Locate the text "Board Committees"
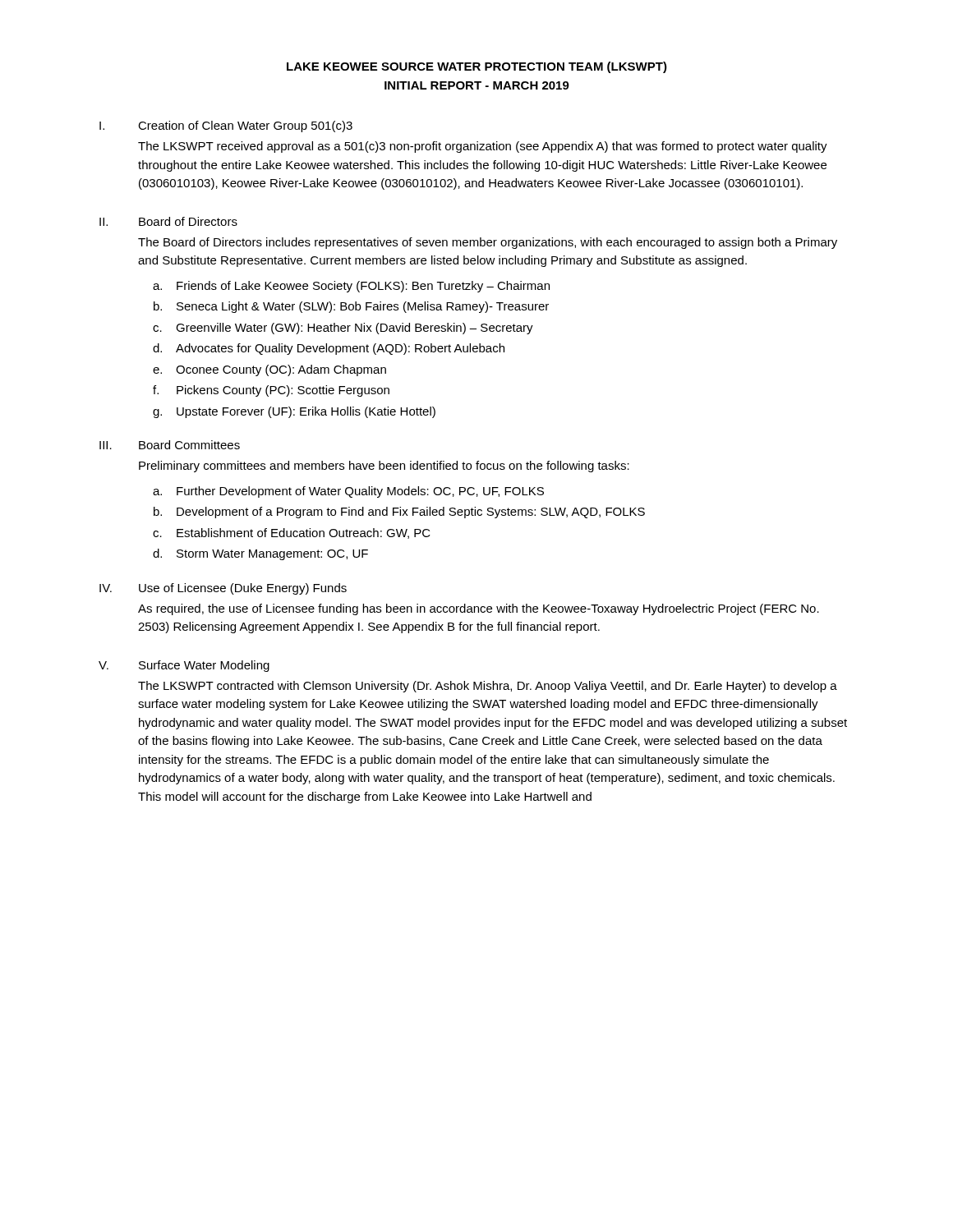This screenshot has height=1232, width=953. point(189,445)
